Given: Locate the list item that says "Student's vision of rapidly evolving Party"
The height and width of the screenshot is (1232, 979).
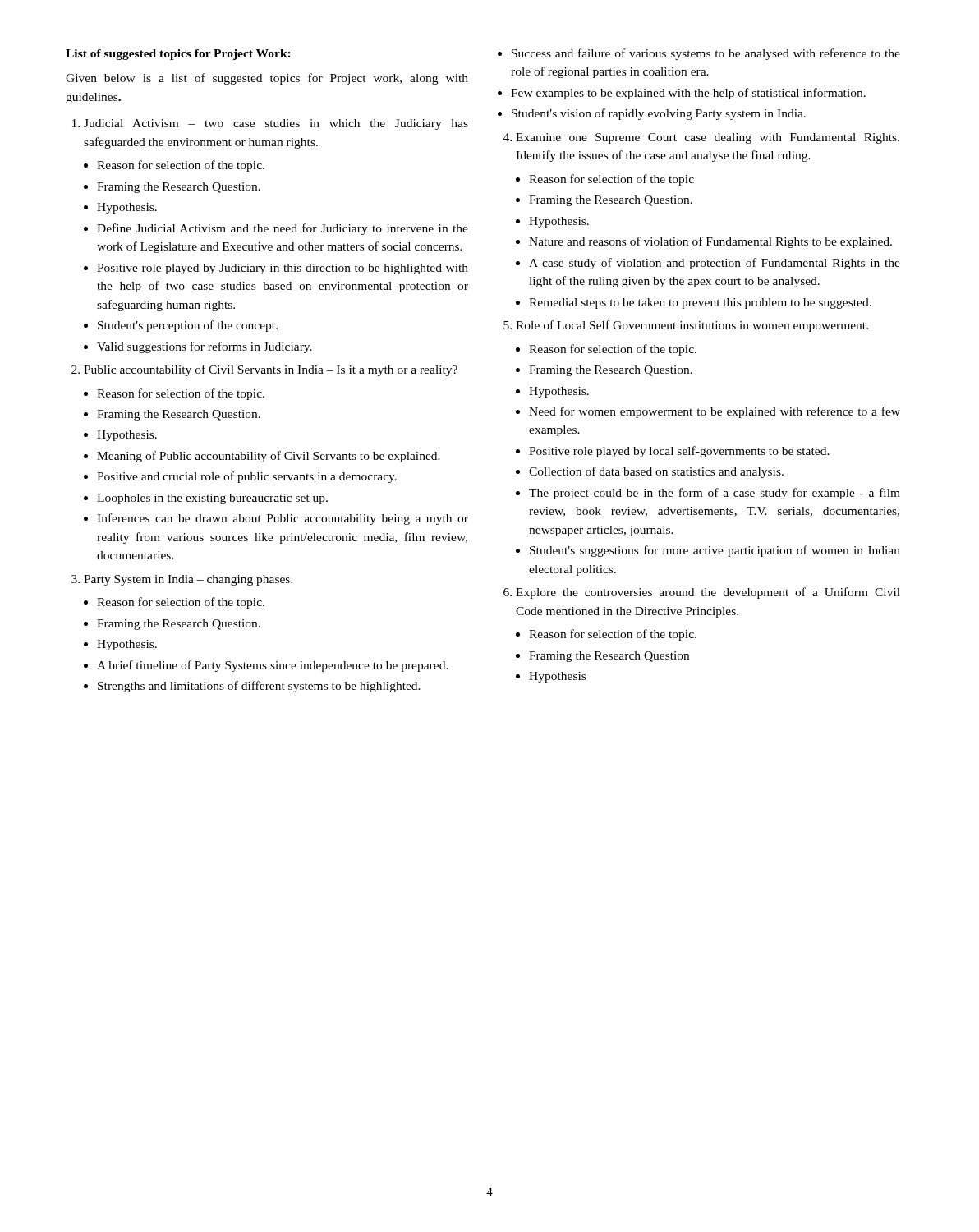Looking at the screenshot, I should (x=659, y=113).
